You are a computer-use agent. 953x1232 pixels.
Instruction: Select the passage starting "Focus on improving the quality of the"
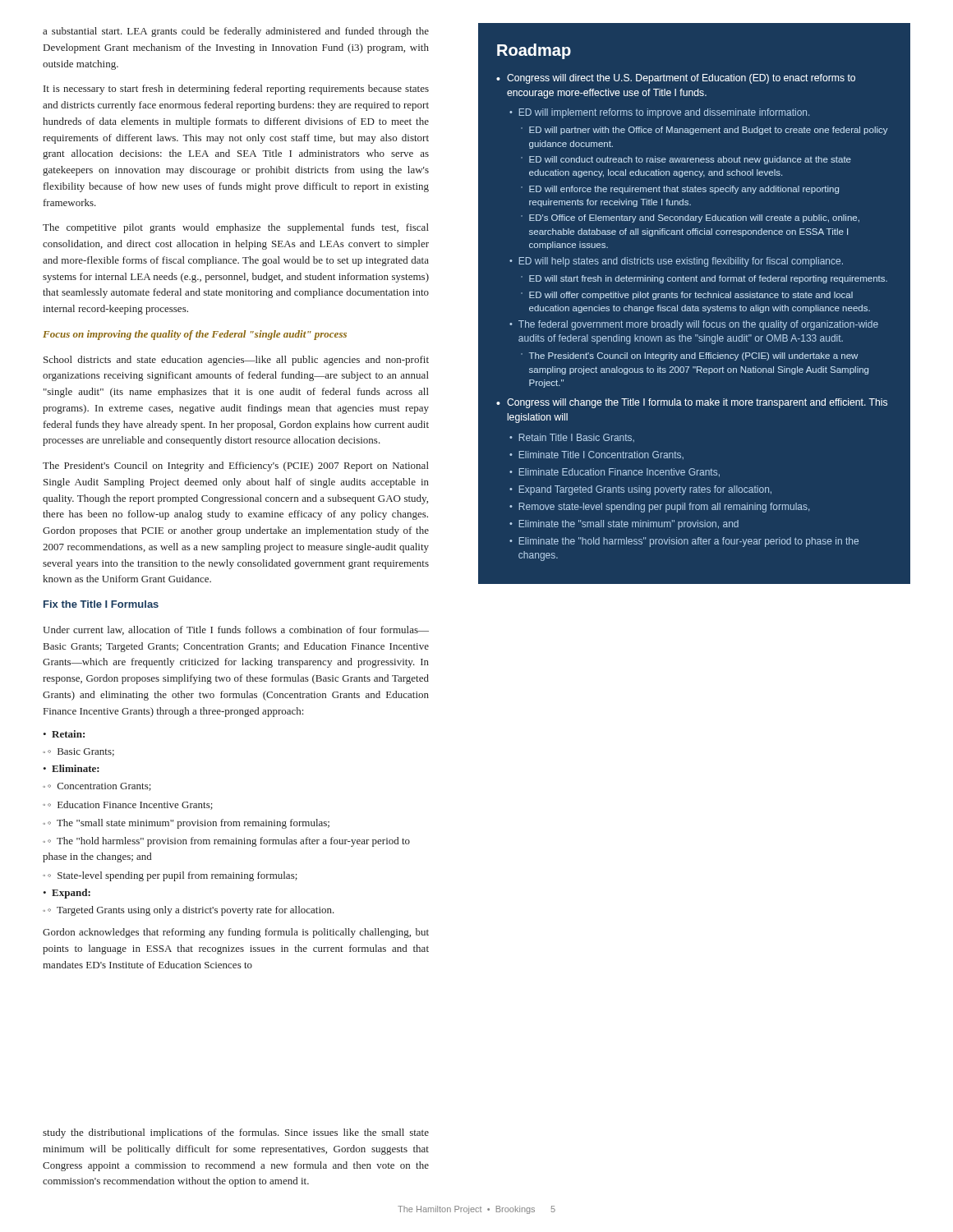pos(236,334)
